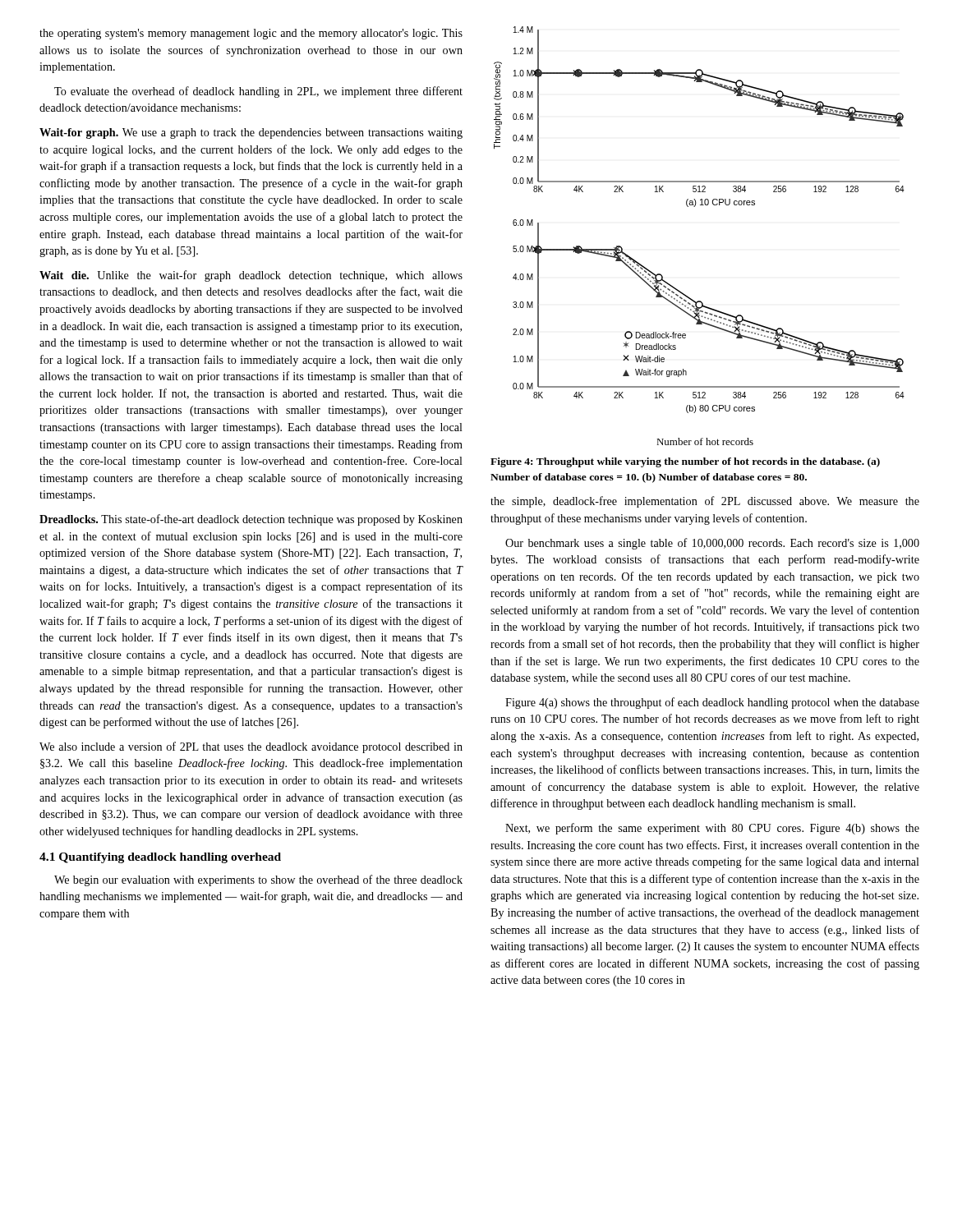Select the text block containing "the simple, deadlock-free implementation of"
953x1232 pixels.
[x=705, y=510]
